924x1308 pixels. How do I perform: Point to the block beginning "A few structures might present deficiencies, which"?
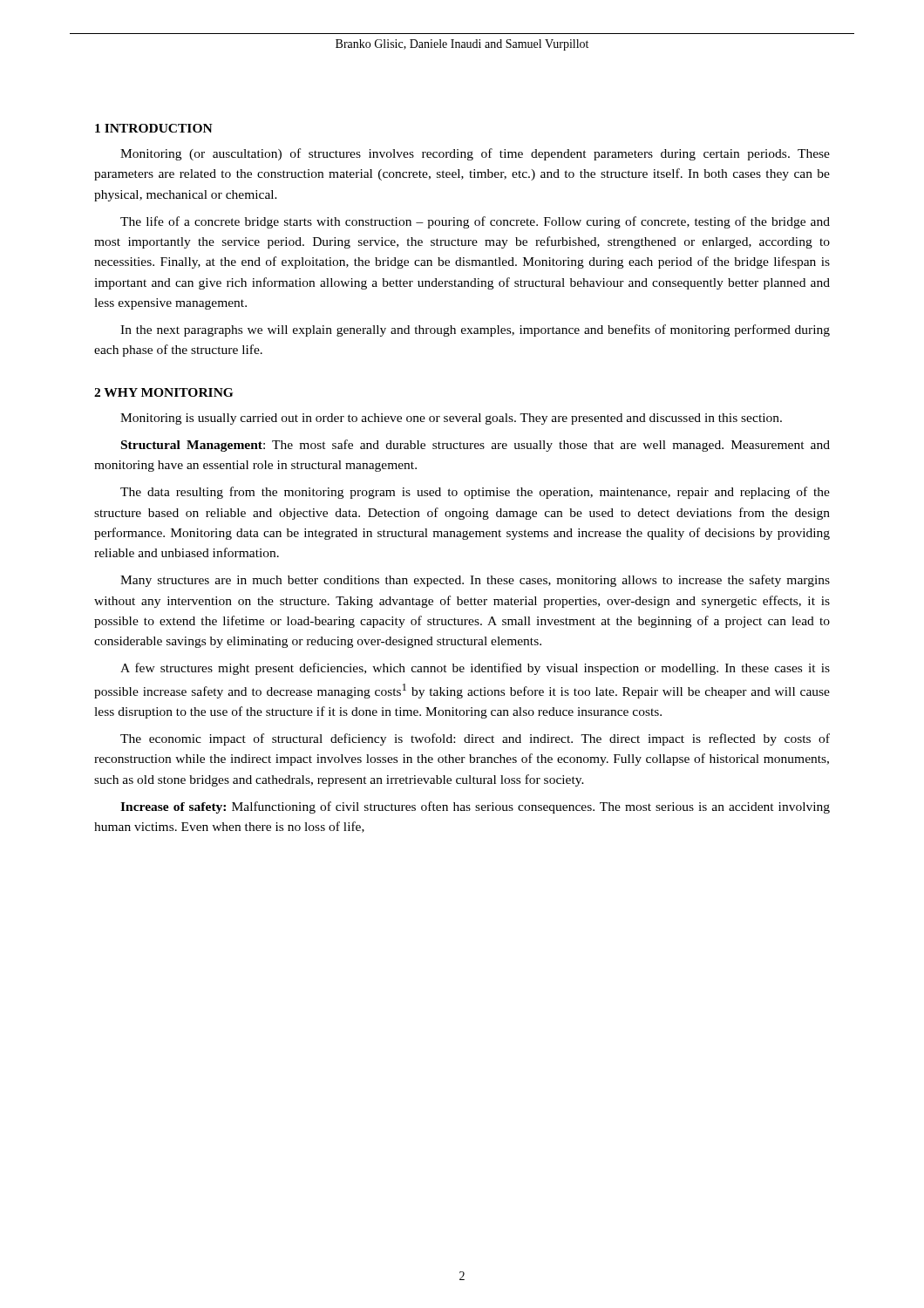point(462,689)
